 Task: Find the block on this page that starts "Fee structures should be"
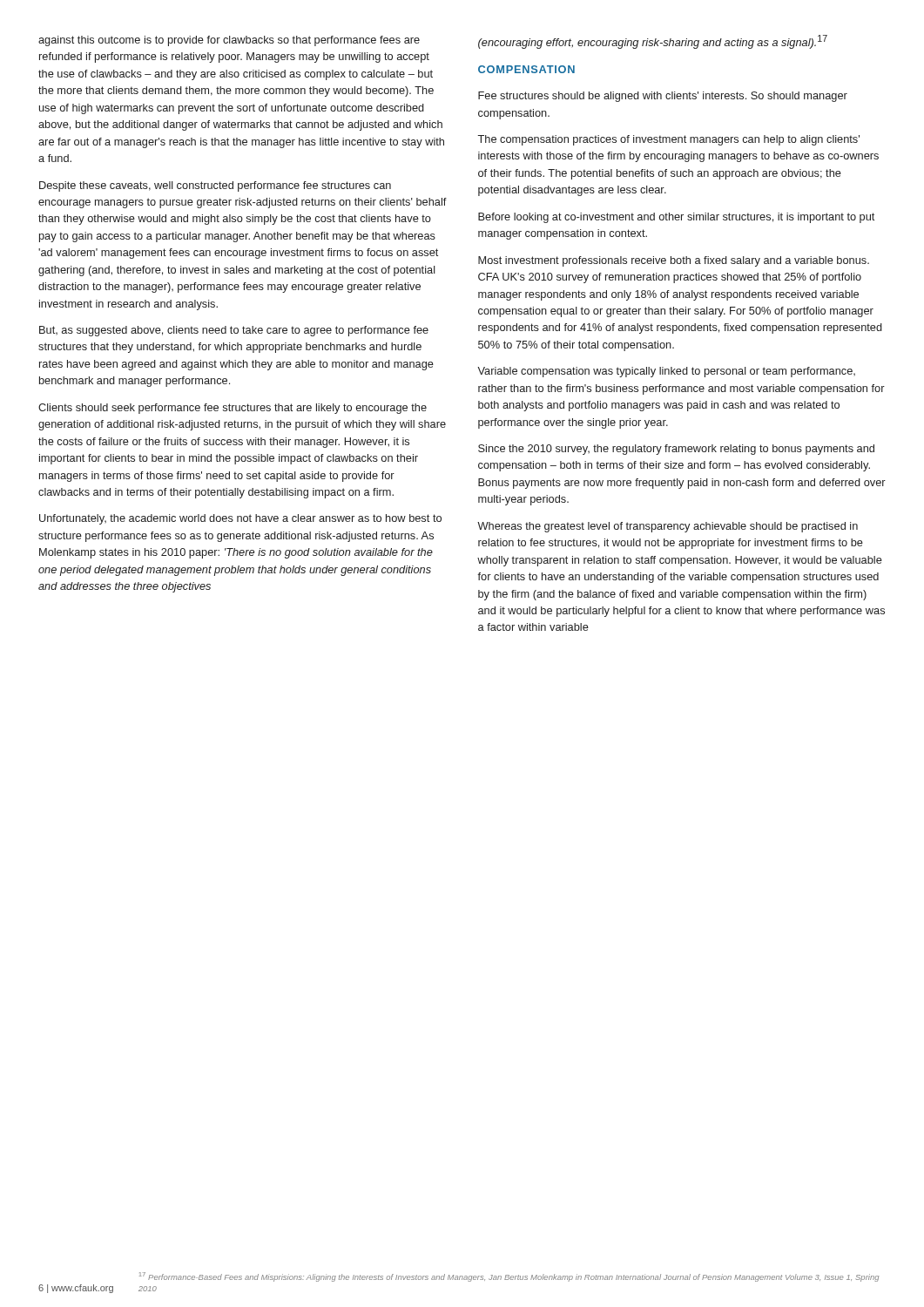[682, 104]
